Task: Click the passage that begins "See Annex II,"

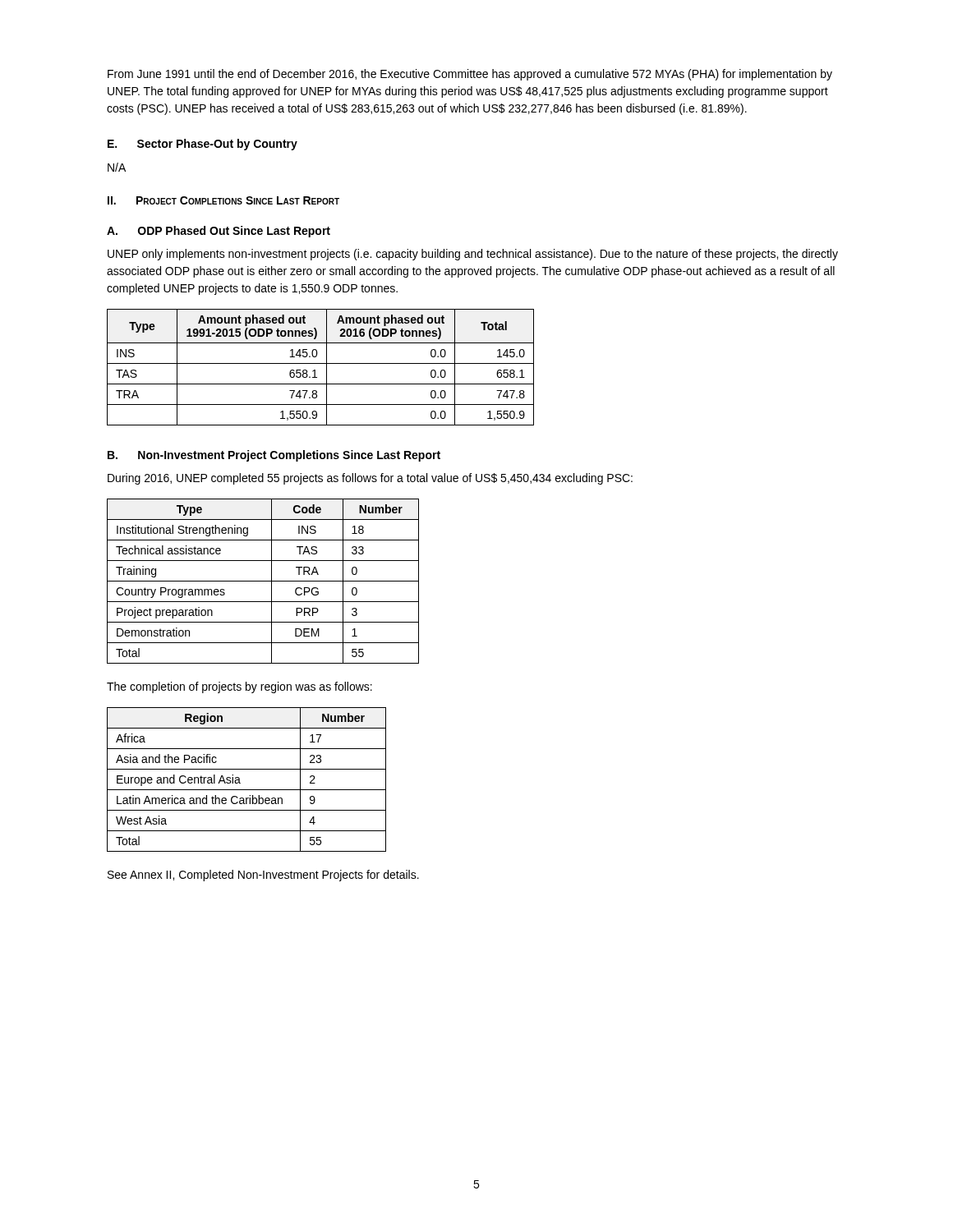Action: (x=263, y=875)
